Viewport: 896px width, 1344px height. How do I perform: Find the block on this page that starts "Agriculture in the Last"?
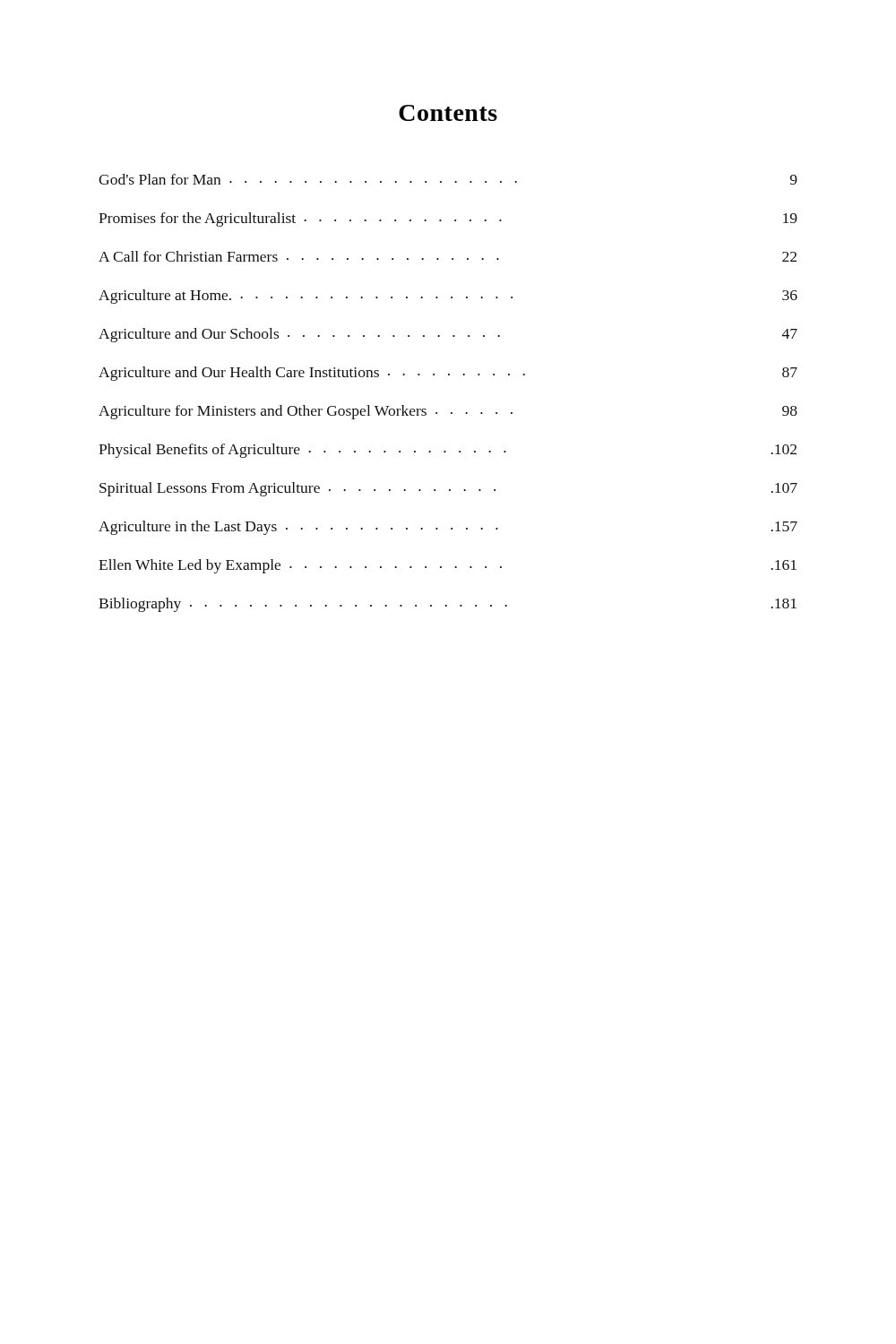click(448, 526)
